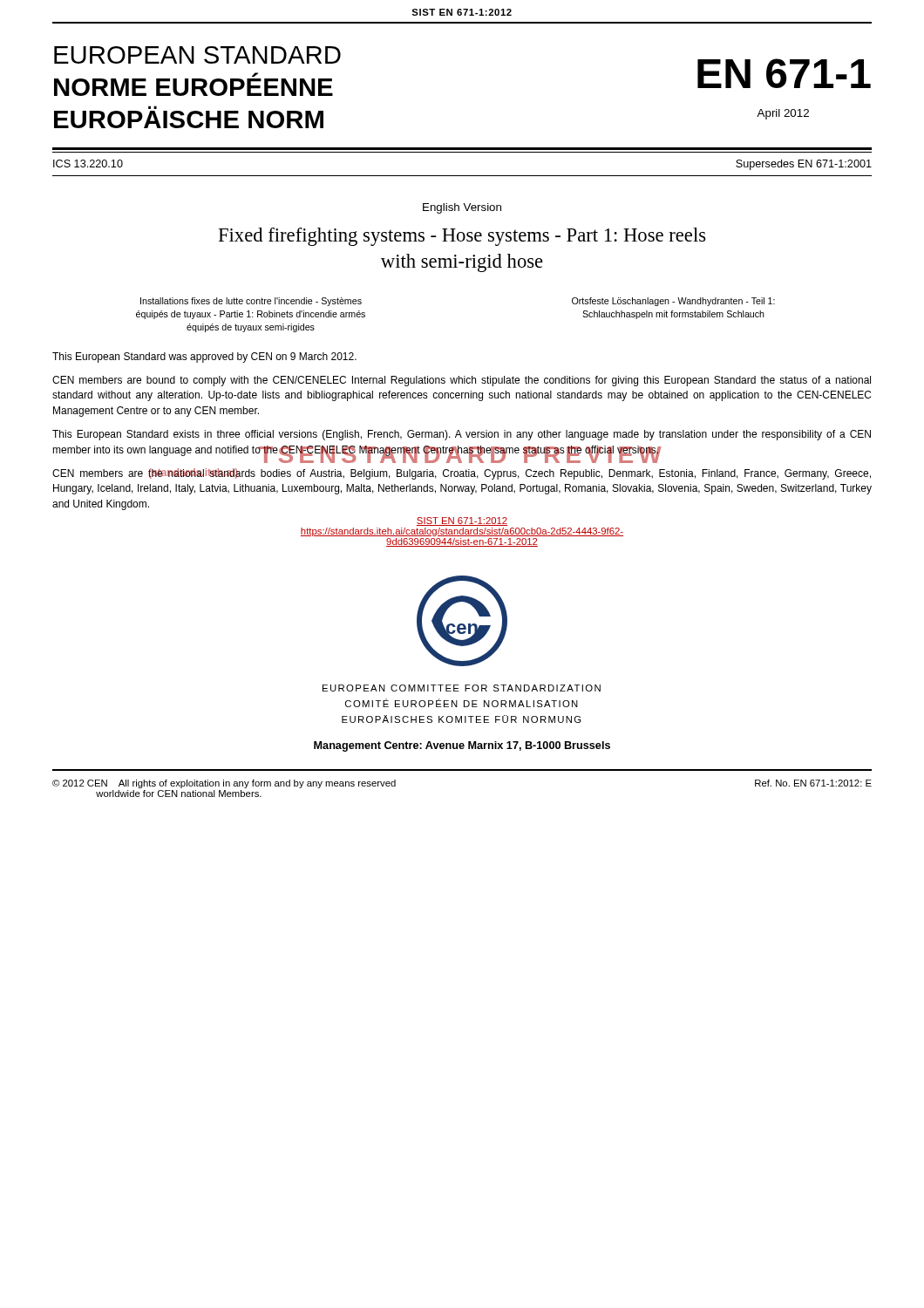
Task: Click on the logo
Action: pyautogui.click(x=462, y=622)
